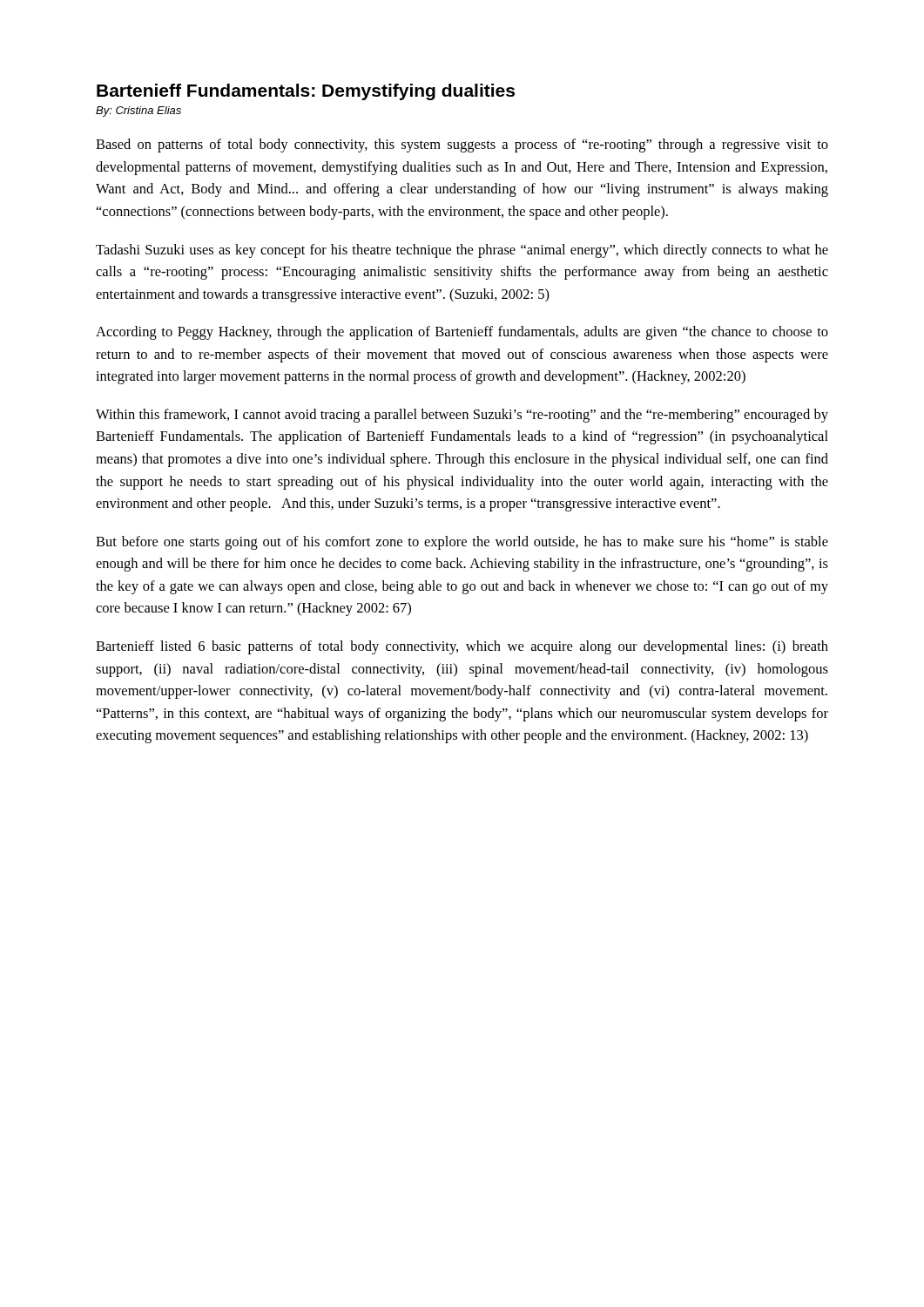Click on the region starting "Bartenieff Fundamentals: Demystifying dualities"
924x1307 pixels.
tap(306, 90)
